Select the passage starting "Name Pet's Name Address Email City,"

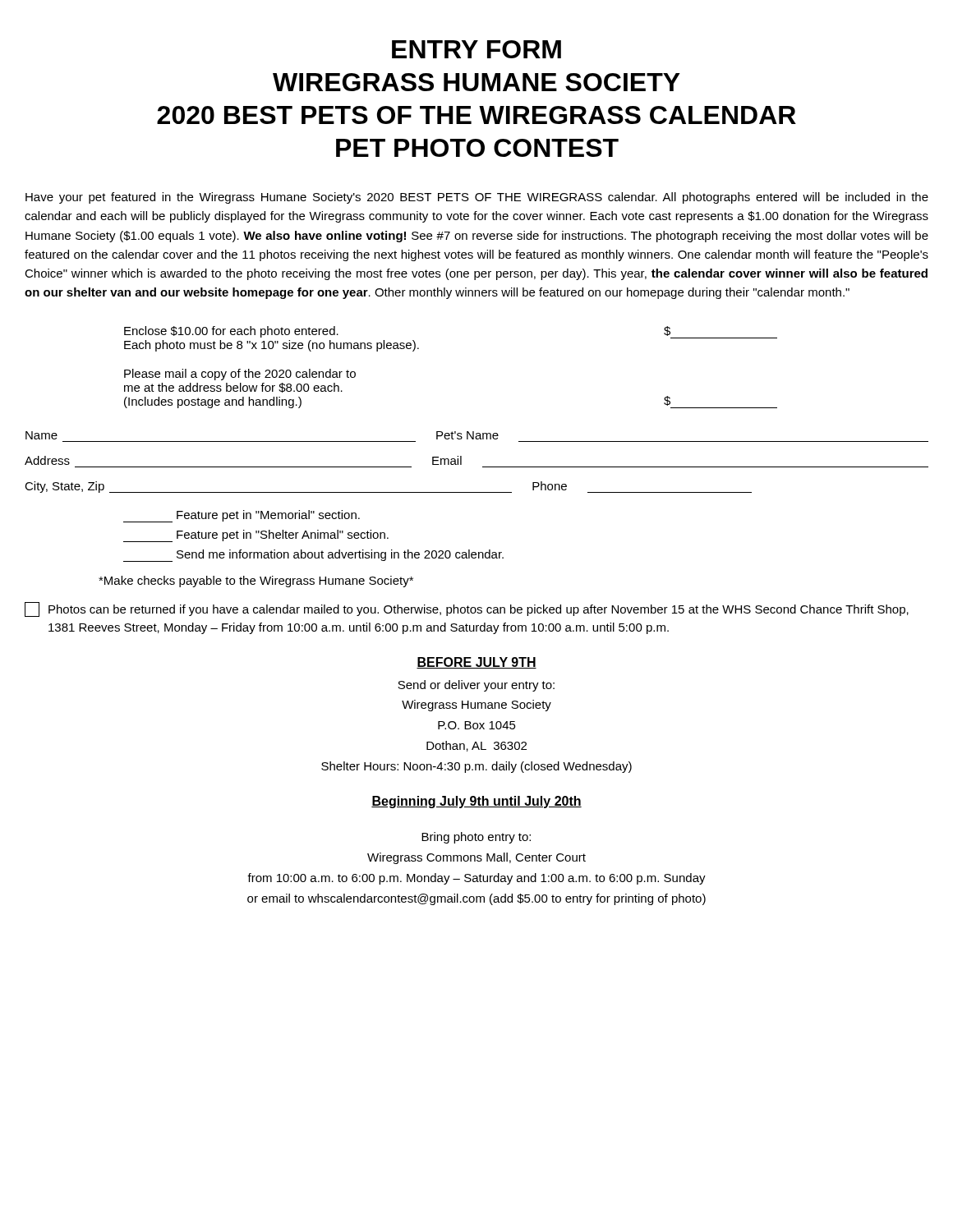point(476,459)
